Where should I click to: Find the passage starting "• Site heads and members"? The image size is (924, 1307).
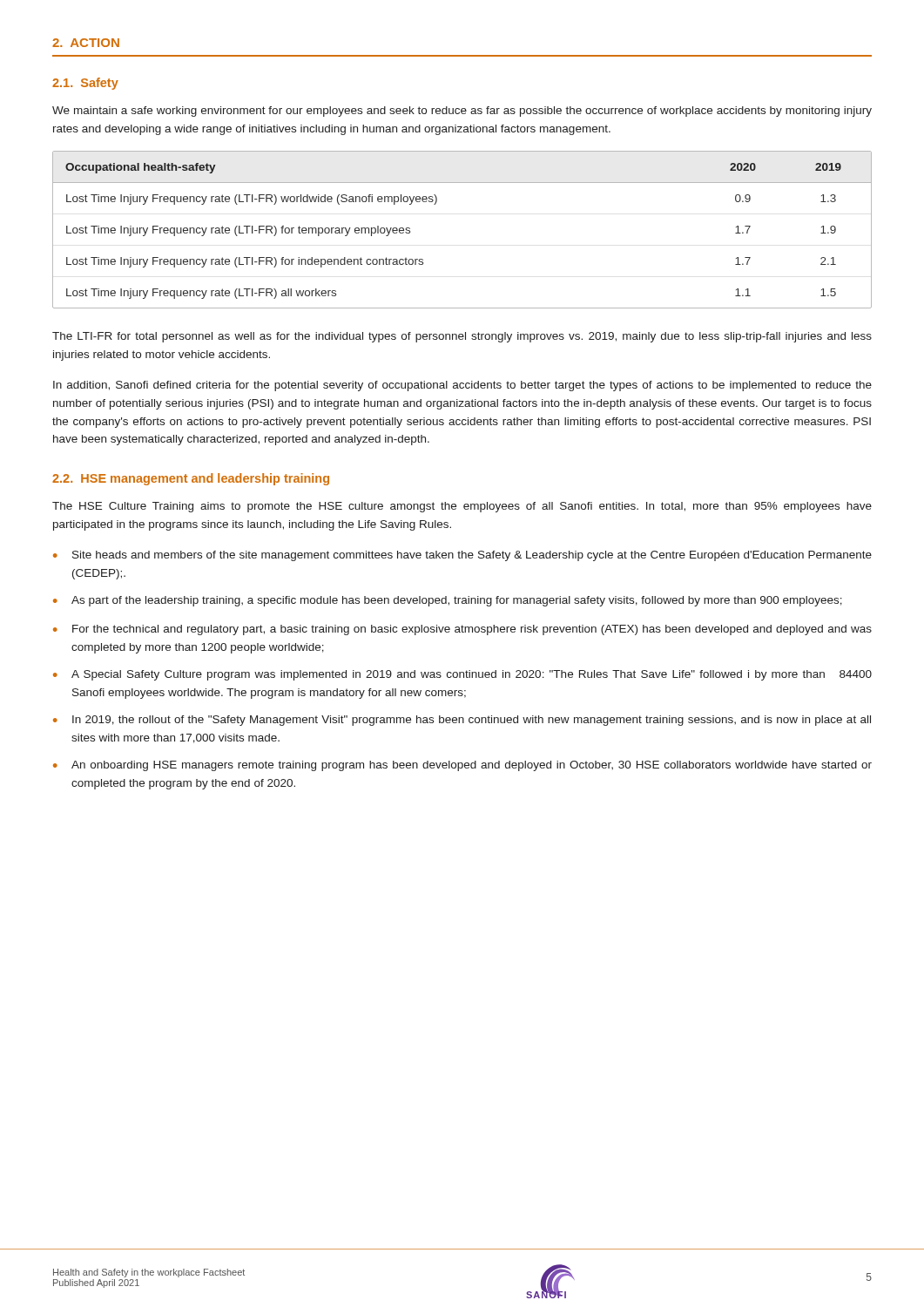[x=462, y=565]
